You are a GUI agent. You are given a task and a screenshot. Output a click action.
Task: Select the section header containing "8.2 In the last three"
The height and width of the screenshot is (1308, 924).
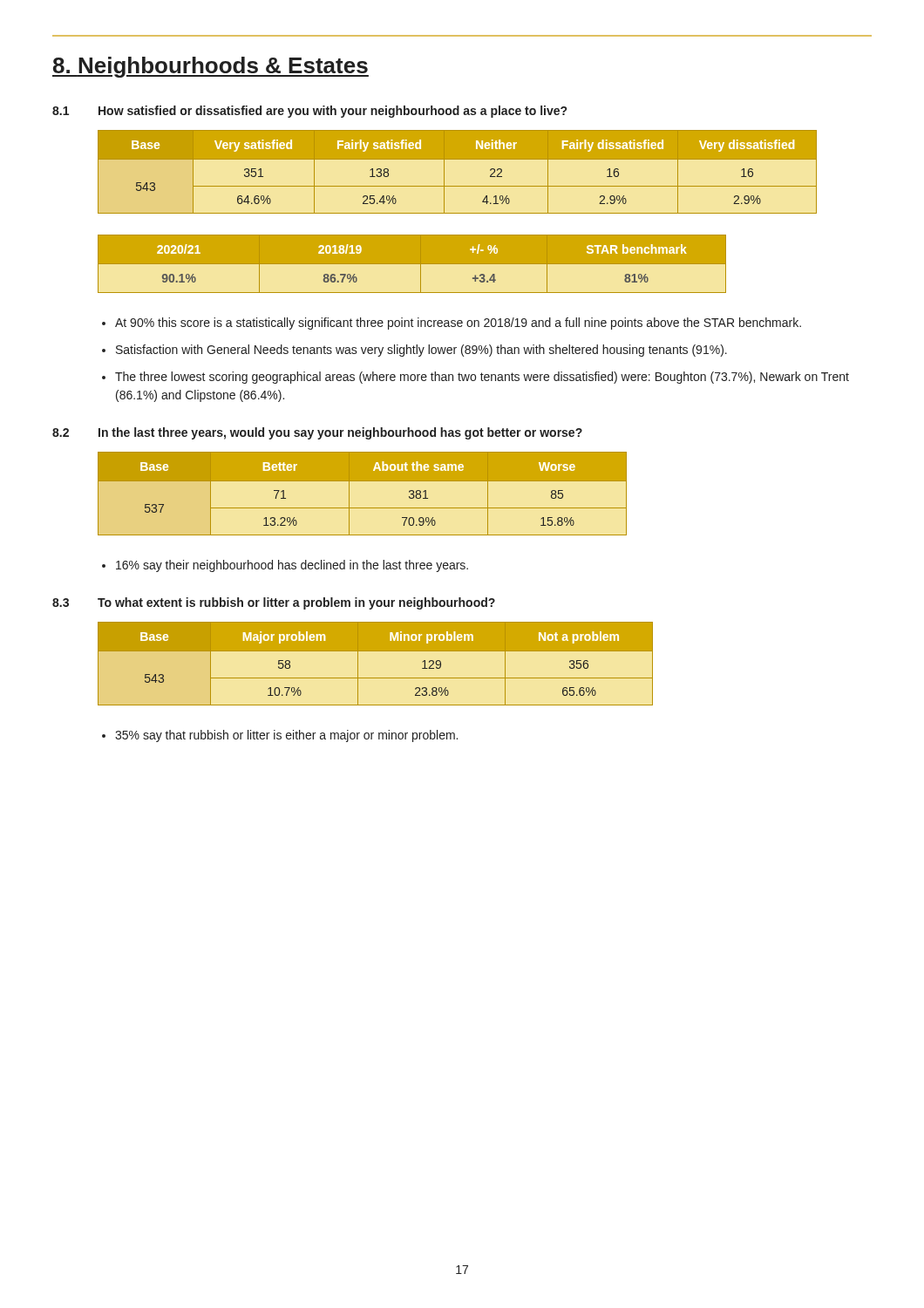coord(317,432)
